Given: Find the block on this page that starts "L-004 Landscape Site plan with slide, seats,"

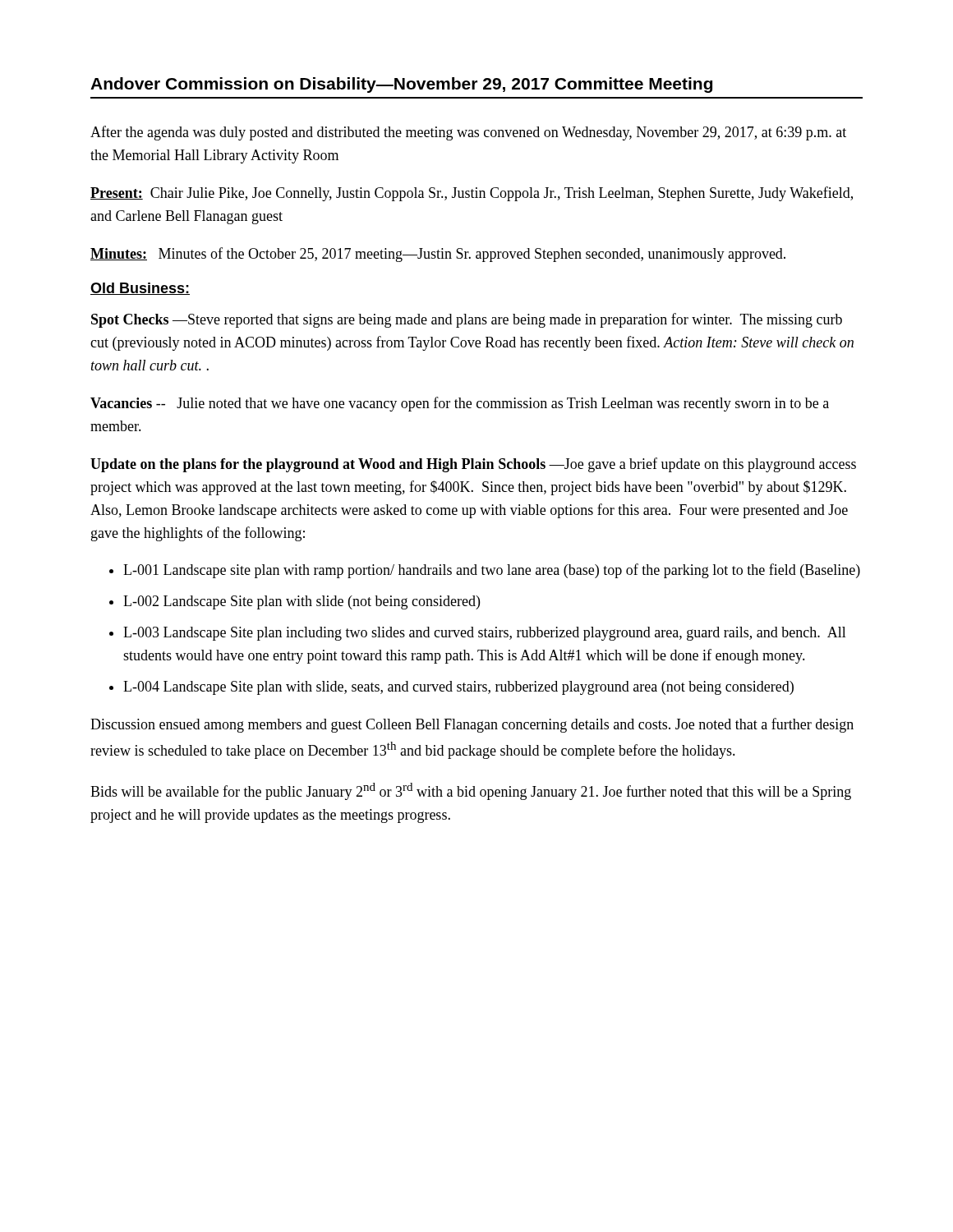Looking at the screenshot, I should (459, 687).
